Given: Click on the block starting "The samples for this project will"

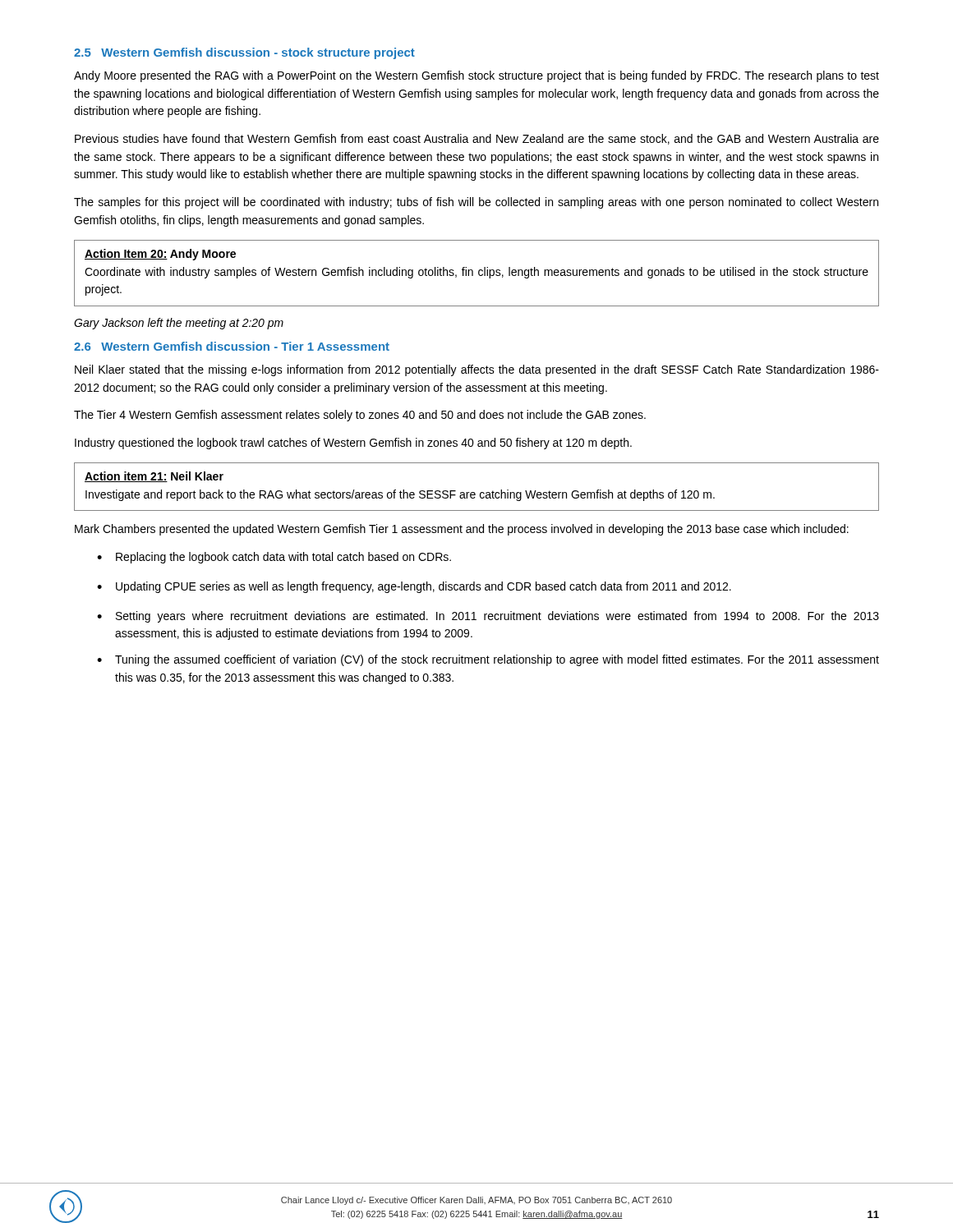Looking at the screenshot, I should pos(476,211).
